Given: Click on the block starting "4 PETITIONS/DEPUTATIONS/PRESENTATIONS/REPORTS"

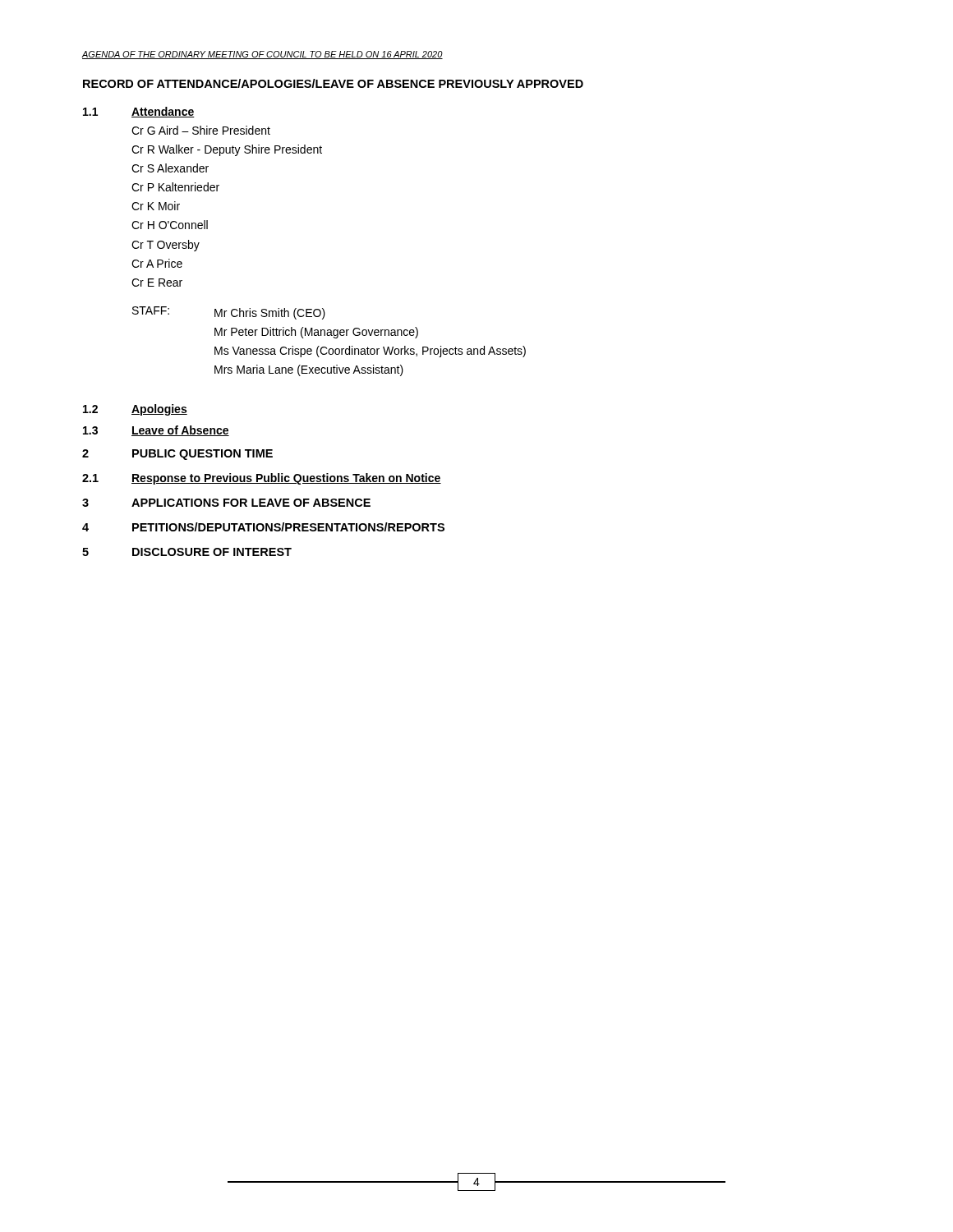Looking at the screenshot, I should [x=263, y=527].
